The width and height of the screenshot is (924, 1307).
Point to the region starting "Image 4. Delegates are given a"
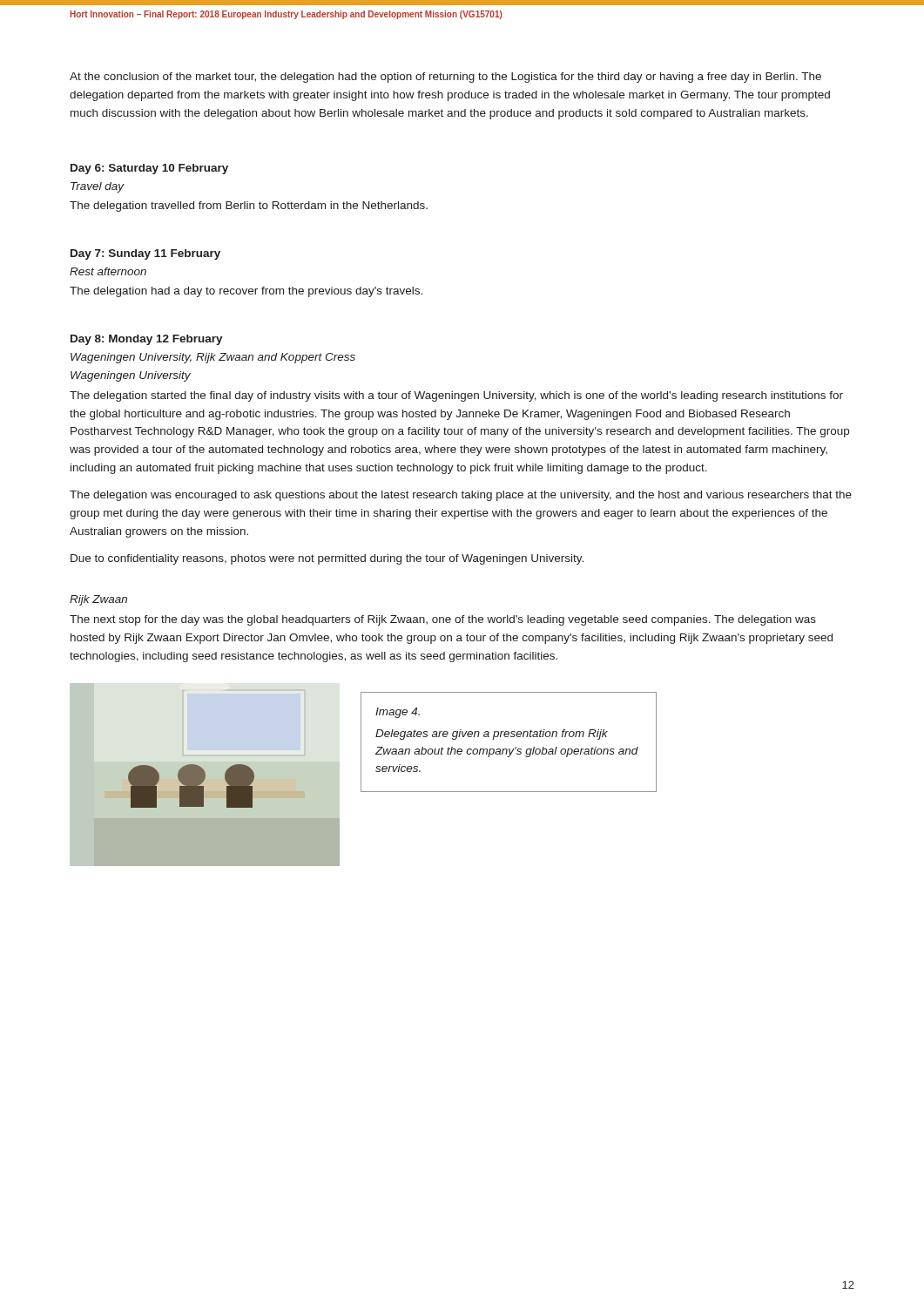509,741
